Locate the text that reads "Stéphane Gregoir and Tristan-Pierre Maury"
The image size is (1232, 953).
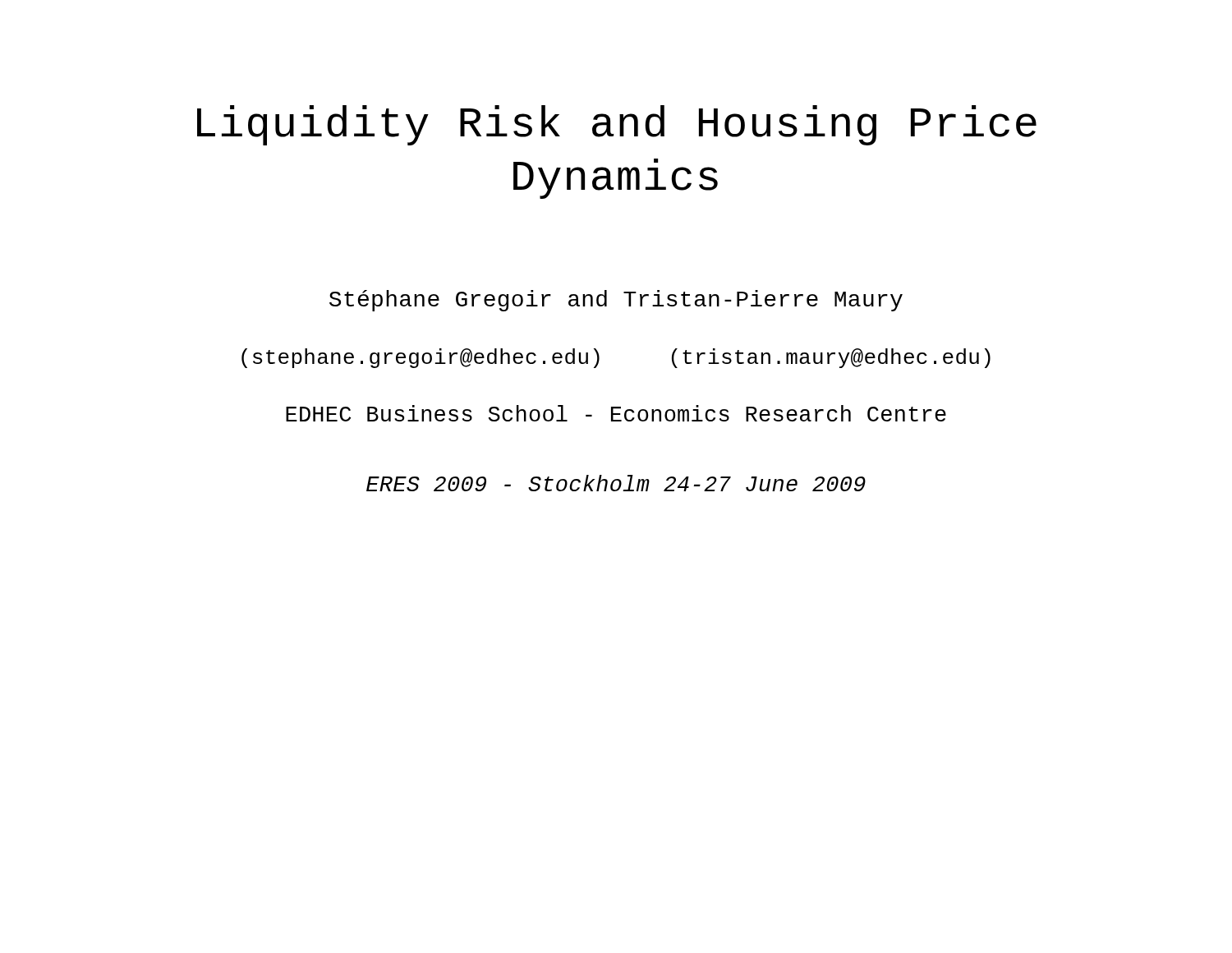[x=616, y=300]
